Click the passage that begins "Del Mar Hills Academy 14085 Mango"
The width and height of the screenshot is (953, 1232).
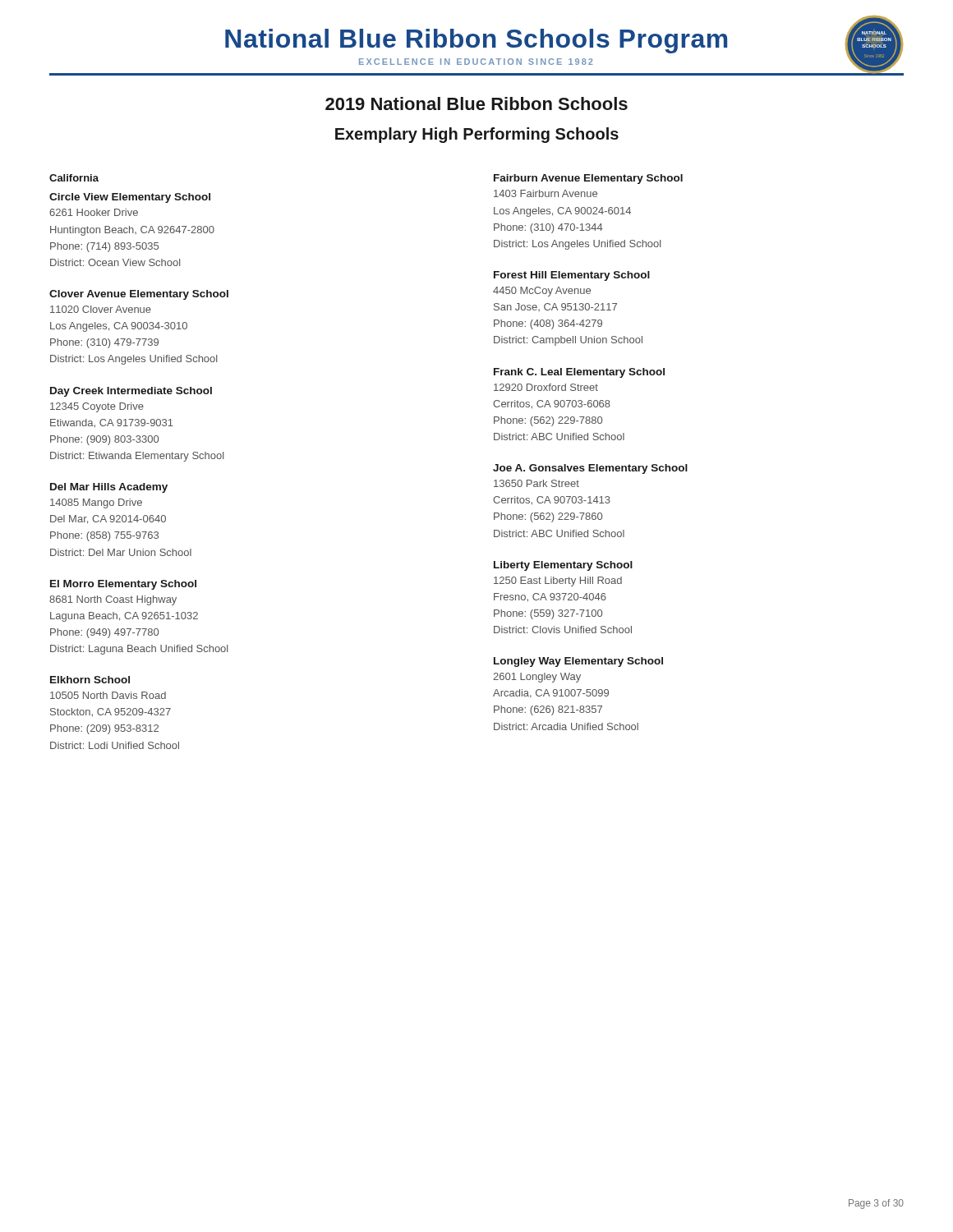tap(109, 488)
